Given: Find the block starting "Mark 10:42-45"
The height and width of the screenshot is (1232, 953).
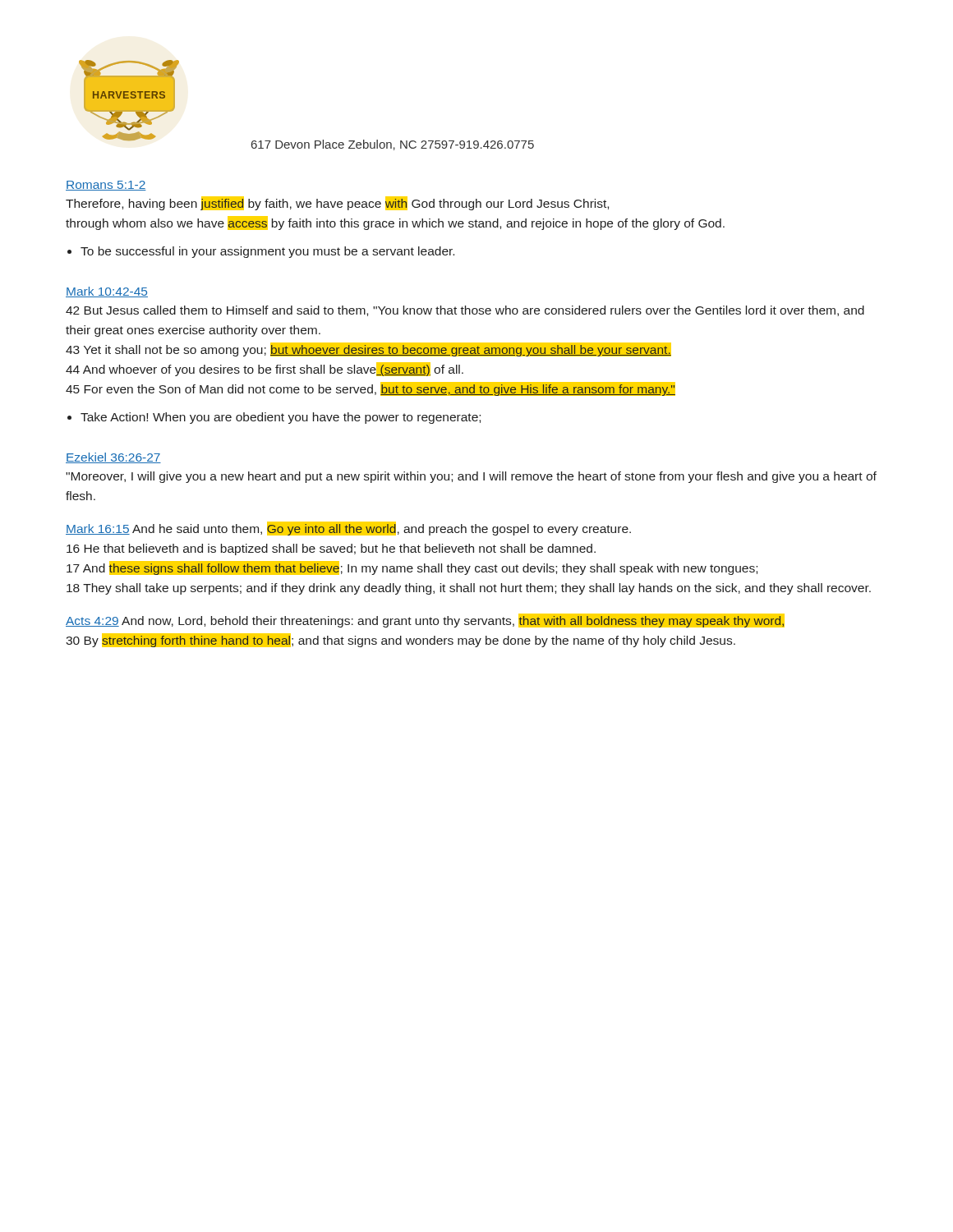Looking at the screenshot, I should coord(107,292).
